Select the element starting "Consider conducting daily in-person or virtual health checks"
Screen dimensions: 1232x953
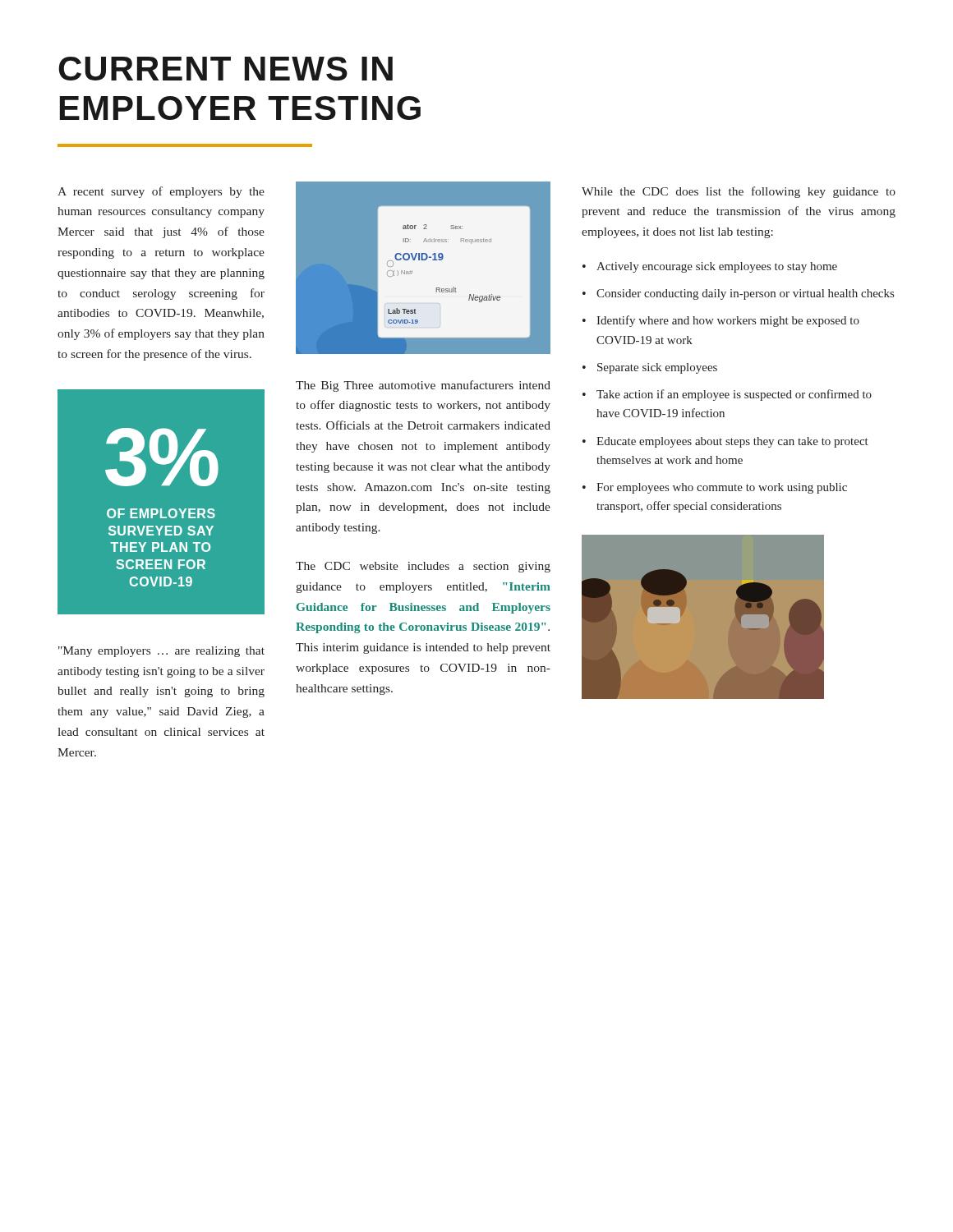point(745,293)
